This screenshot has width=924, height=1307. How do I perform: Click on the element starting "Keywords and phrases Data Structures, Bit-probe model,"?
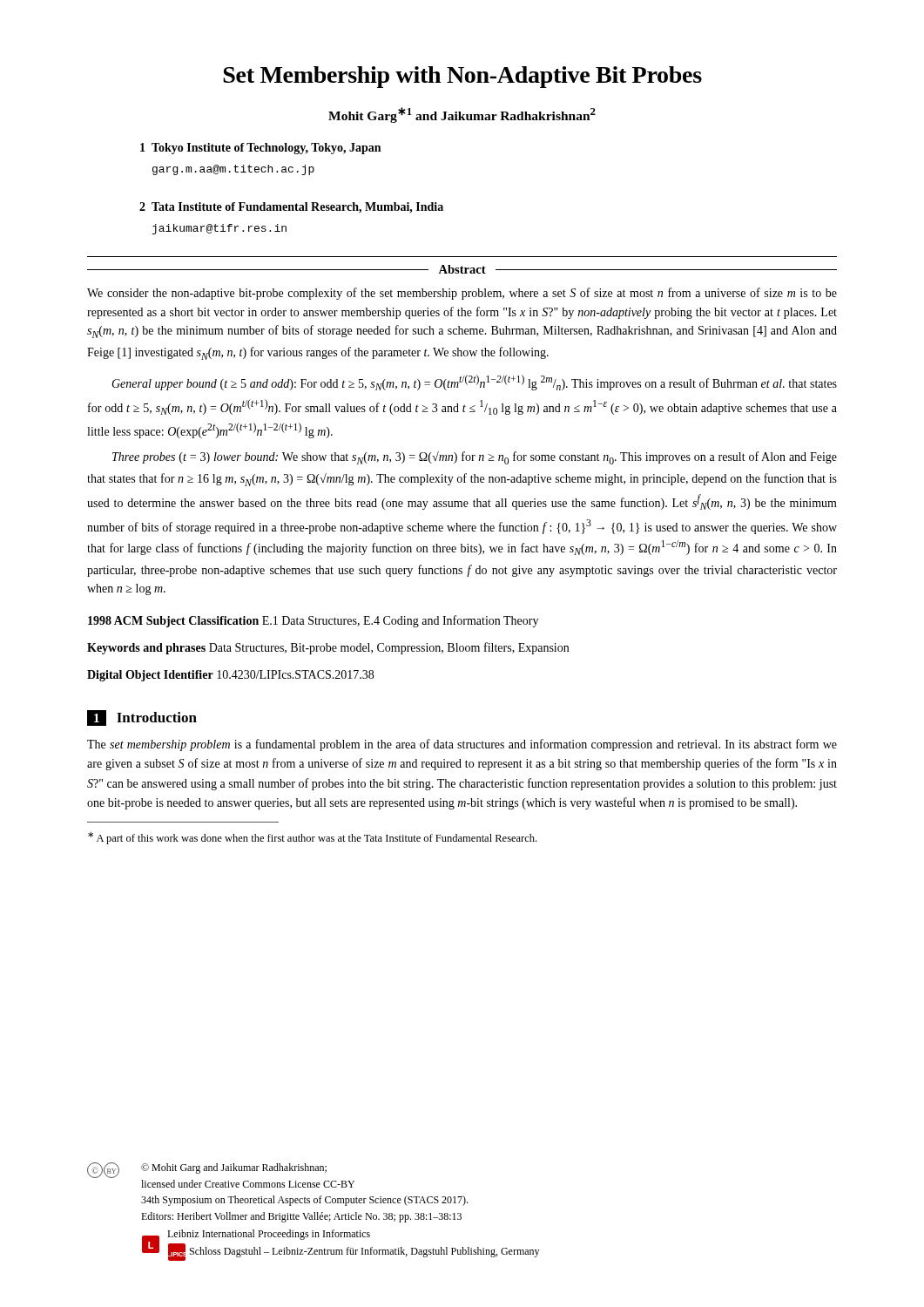[328, 648]
